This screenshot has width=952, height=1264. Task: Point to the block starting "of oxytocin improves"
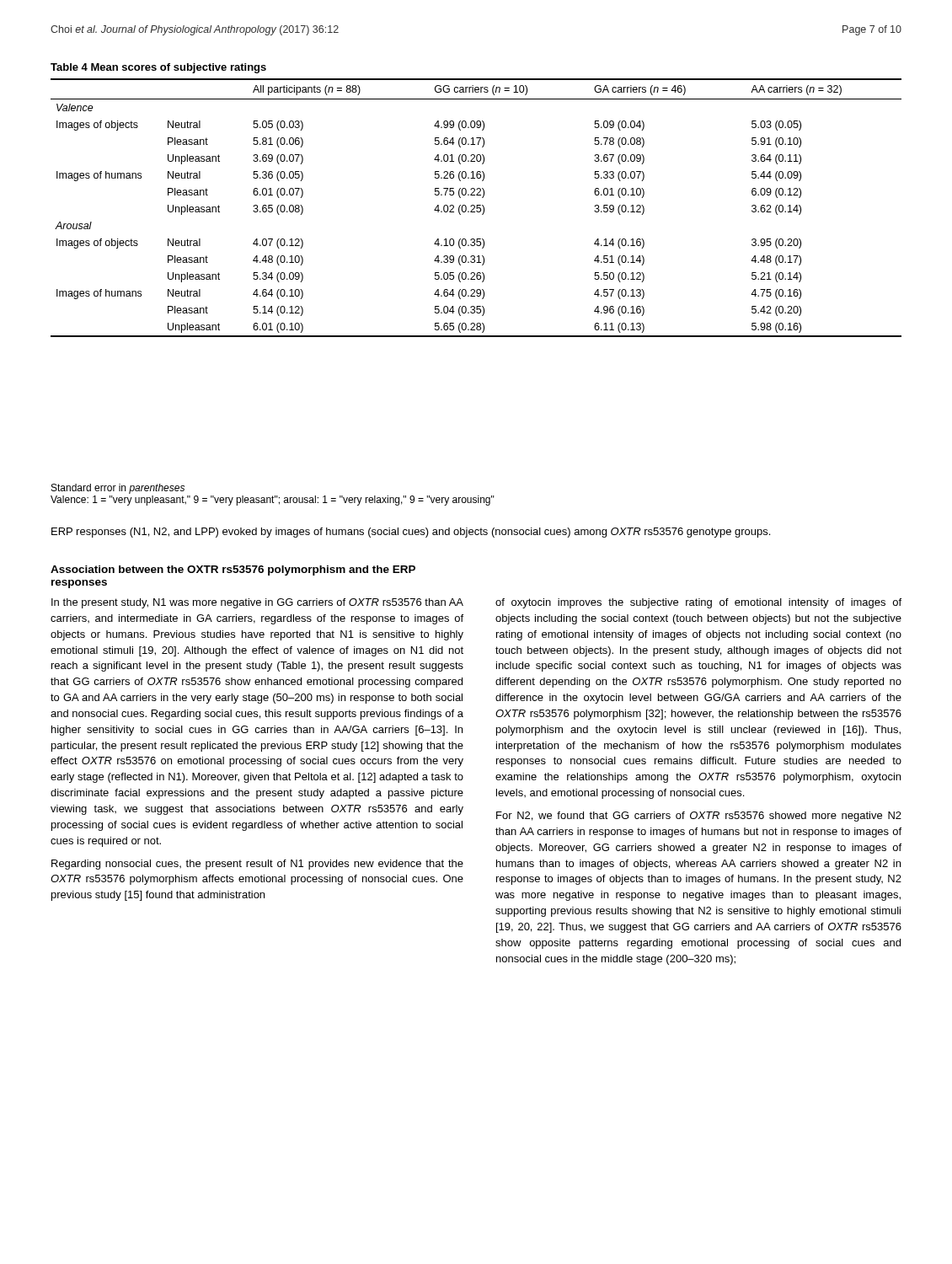pos(698,697)
